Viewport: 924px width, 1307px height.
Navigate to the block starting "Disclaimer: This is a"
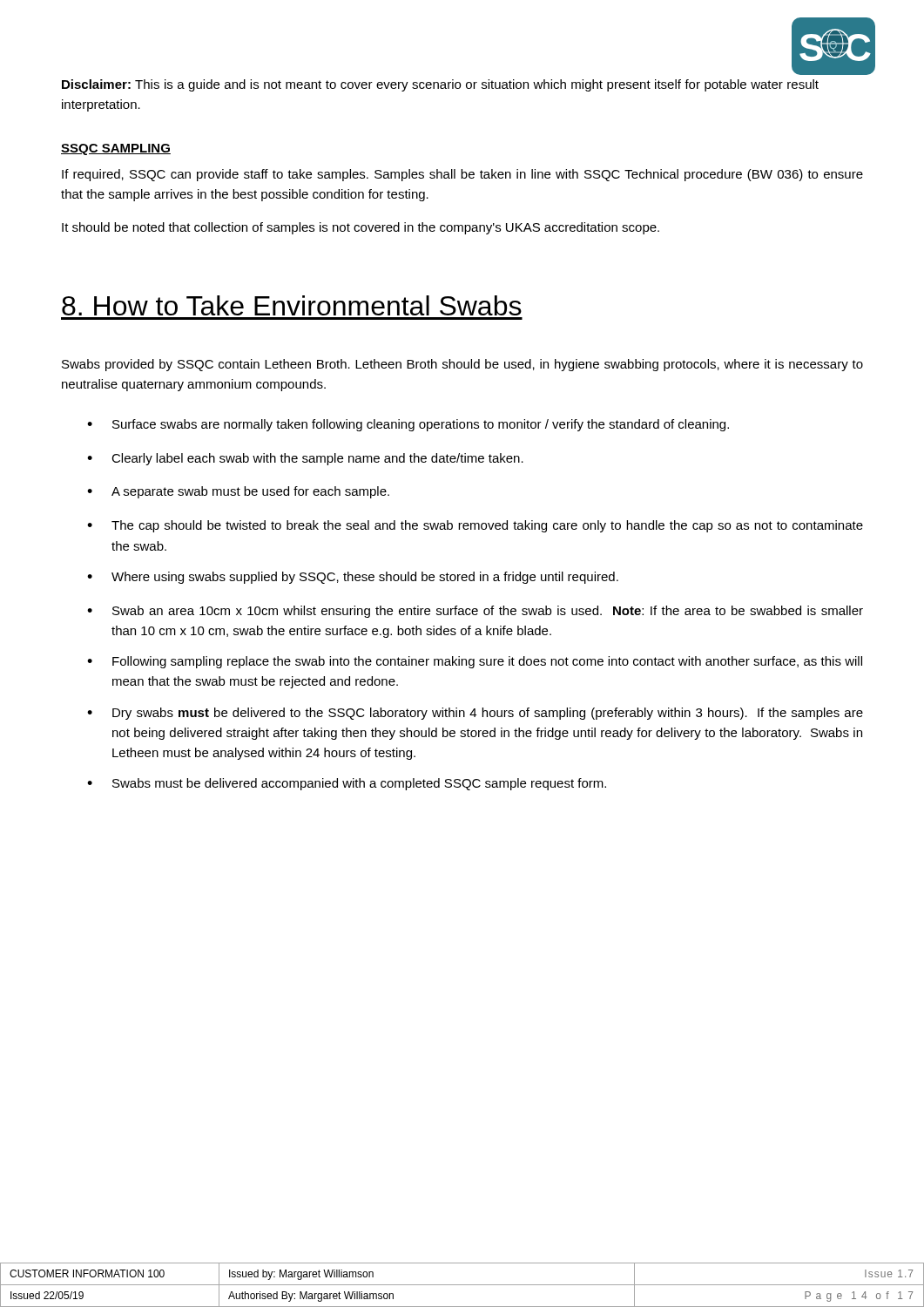point(440,94)
